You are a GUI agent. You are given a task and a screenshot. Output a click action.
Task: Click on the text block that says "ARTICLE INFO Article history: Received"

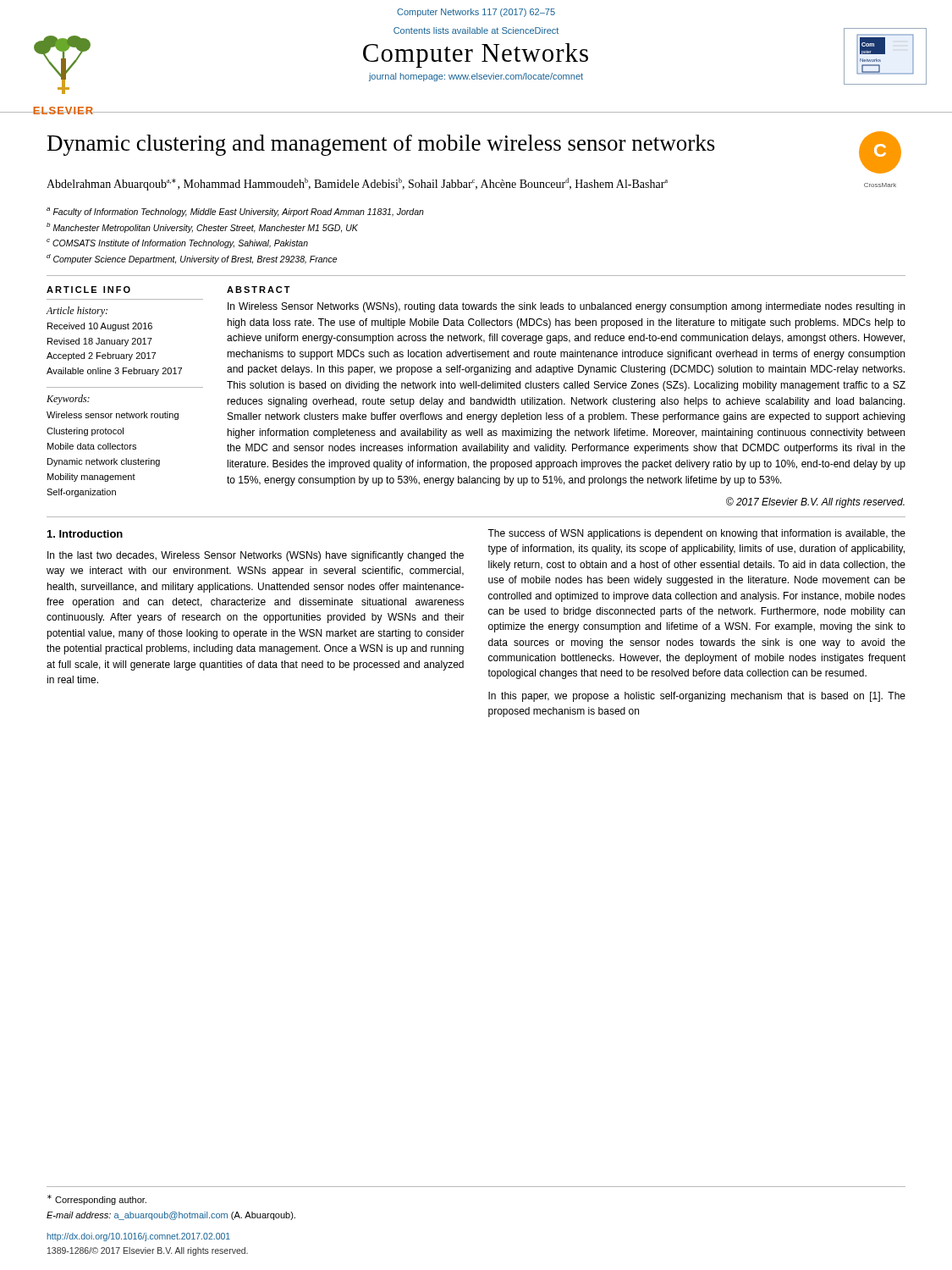coord(125,392)
